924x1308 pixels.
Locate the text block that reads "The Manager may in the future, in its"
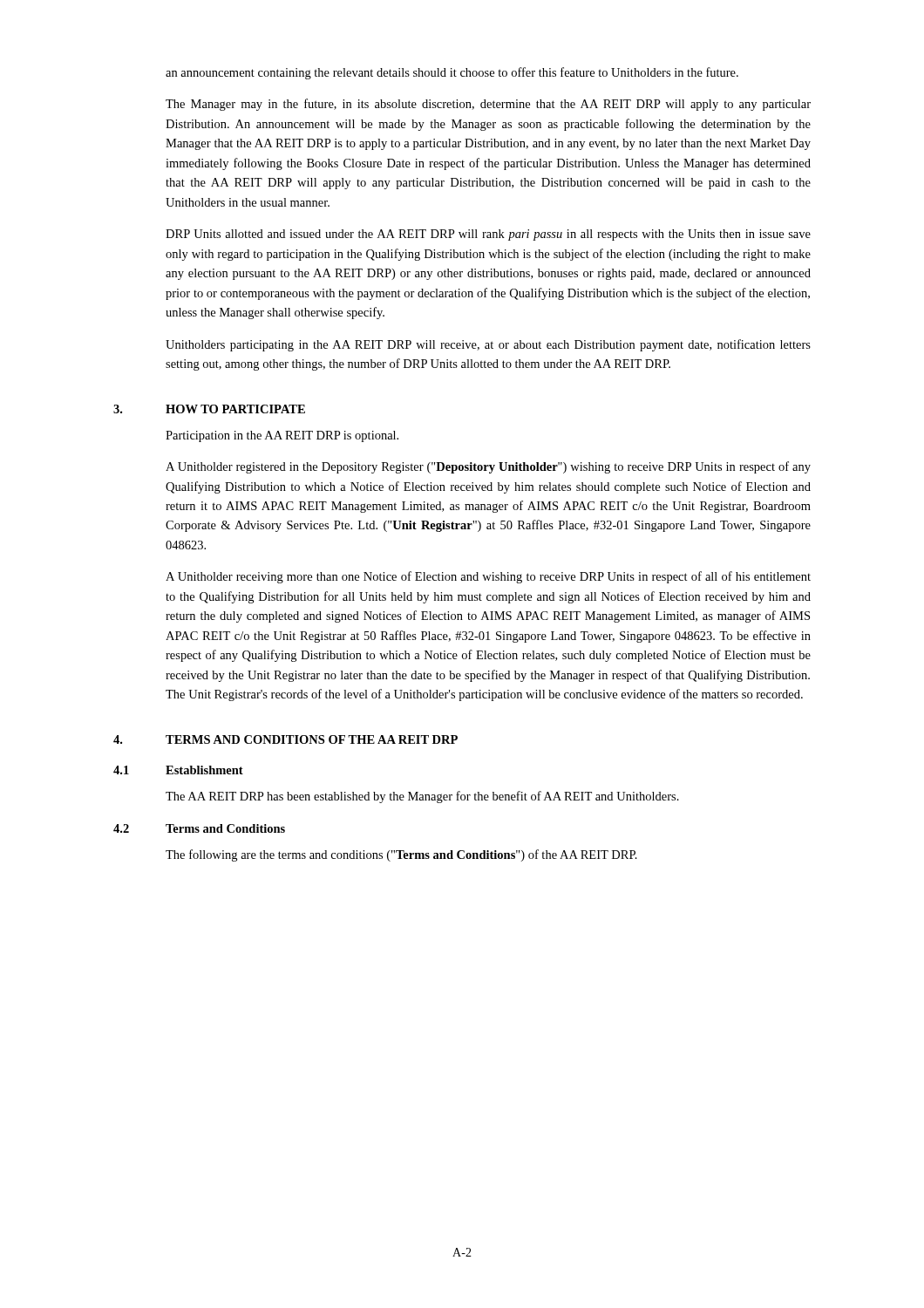(488, 153)
